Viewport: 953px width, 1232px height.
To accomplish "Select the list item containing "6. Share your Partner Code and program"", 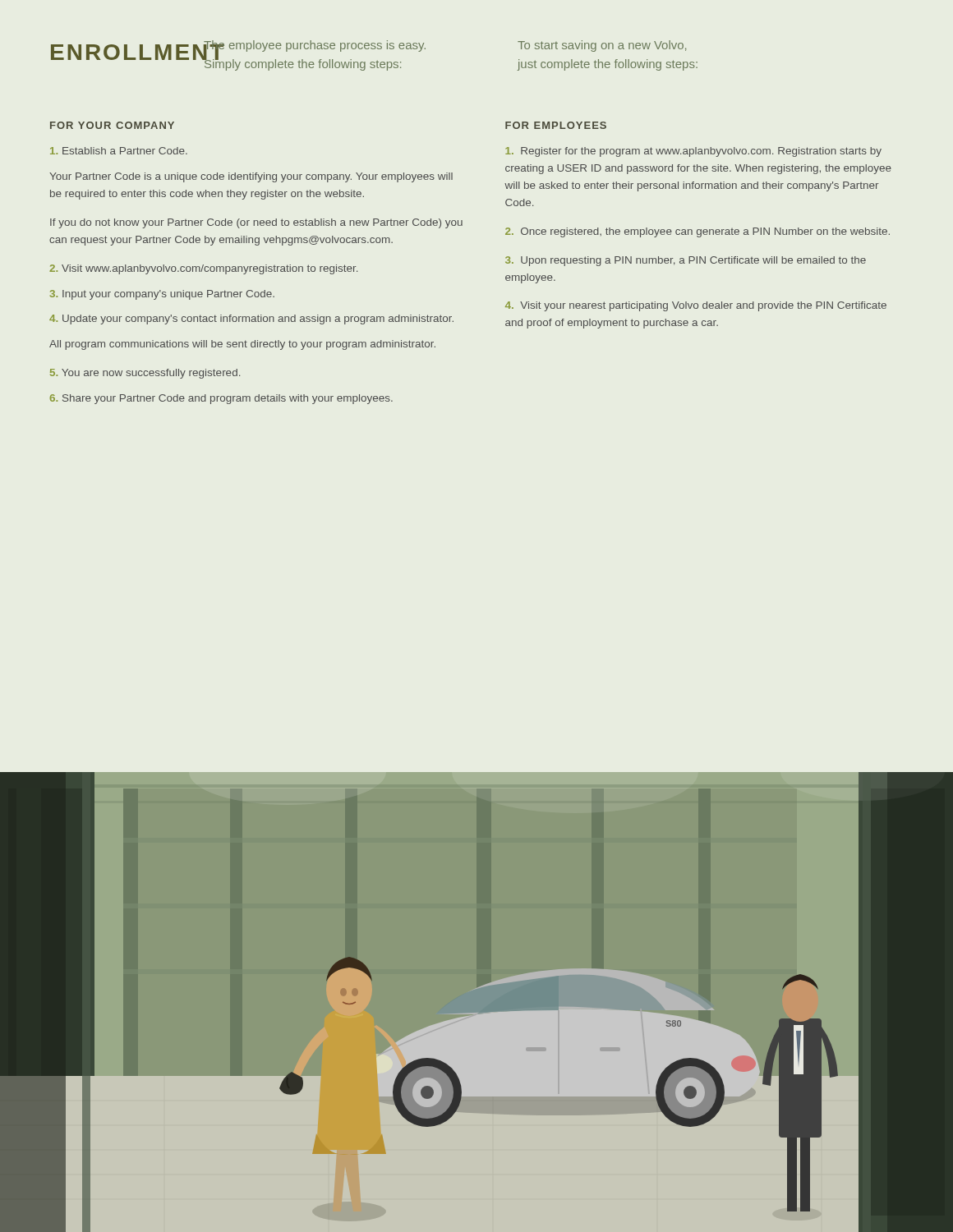I will coord(257,399).
